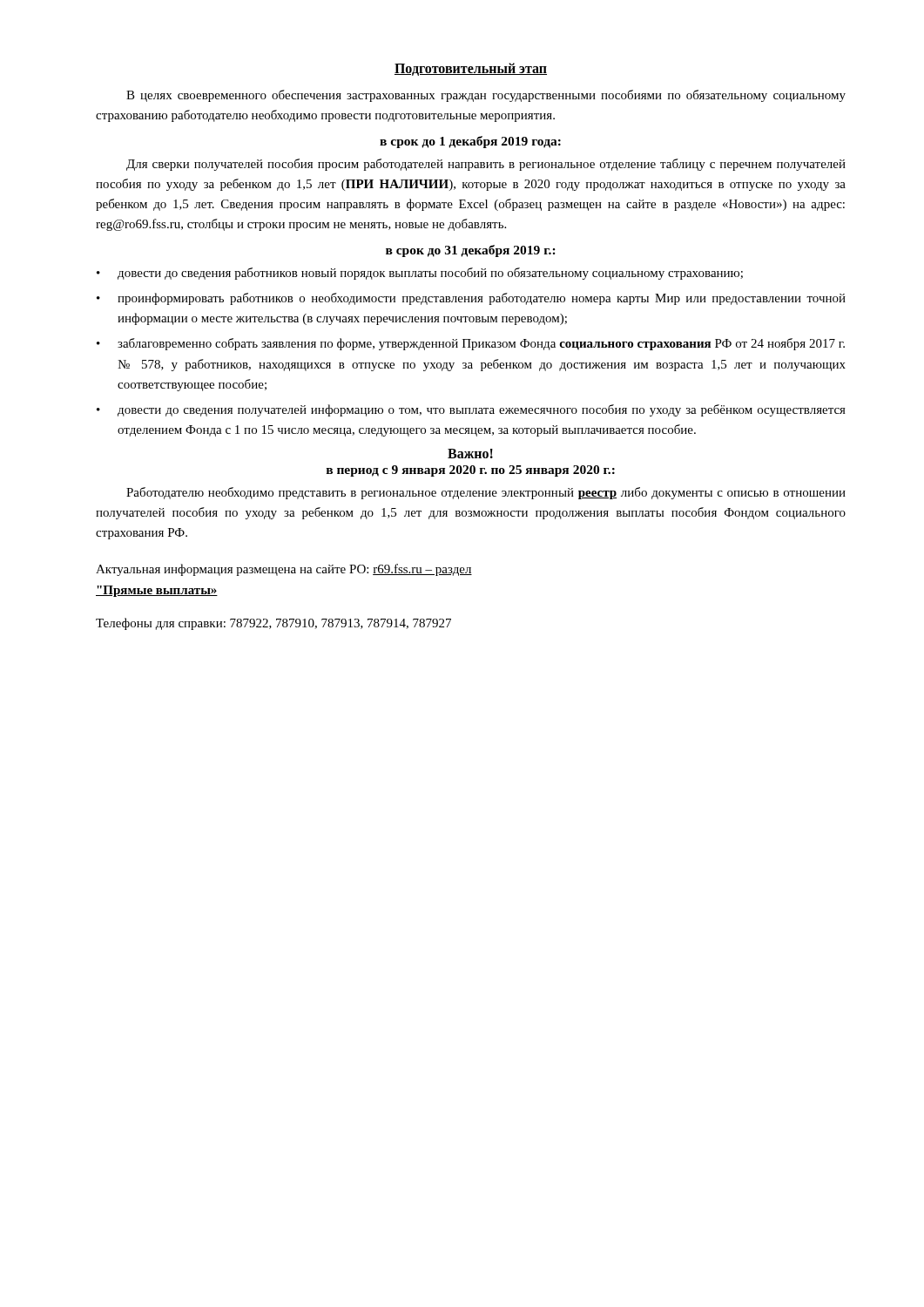This screenshot has height=1307, width=924.
Task: Select the region starting "Для сверки получателей пособия"
Action: coord(471,194)
